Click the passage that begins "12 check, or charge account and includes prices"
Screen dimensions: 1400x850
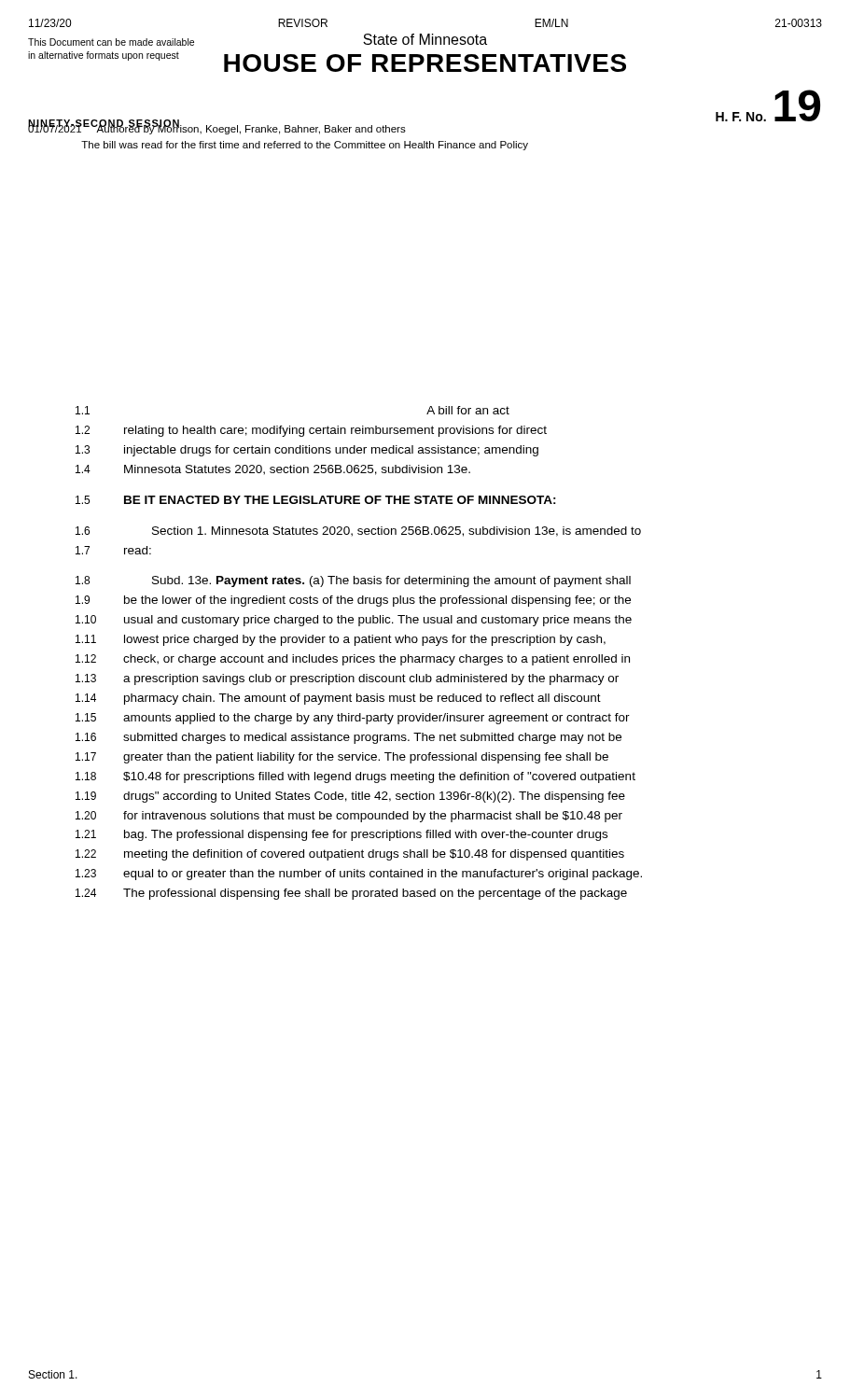(x=444, y=659)
